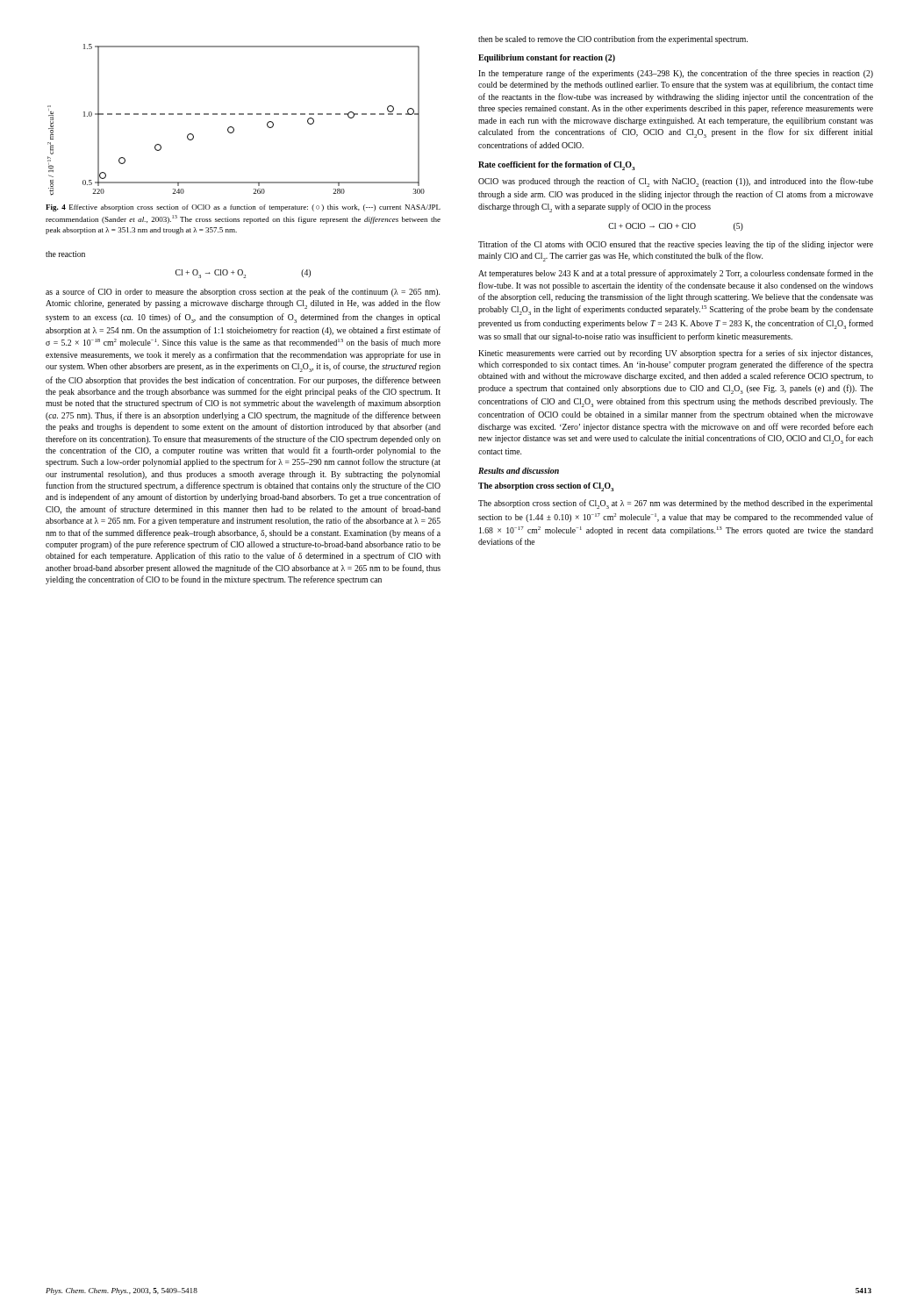This screenshot has height=1316, width=917.
Task: Select the text block containing "In the temperature range"
Action: pyautogui.click(x=676, y=110)
